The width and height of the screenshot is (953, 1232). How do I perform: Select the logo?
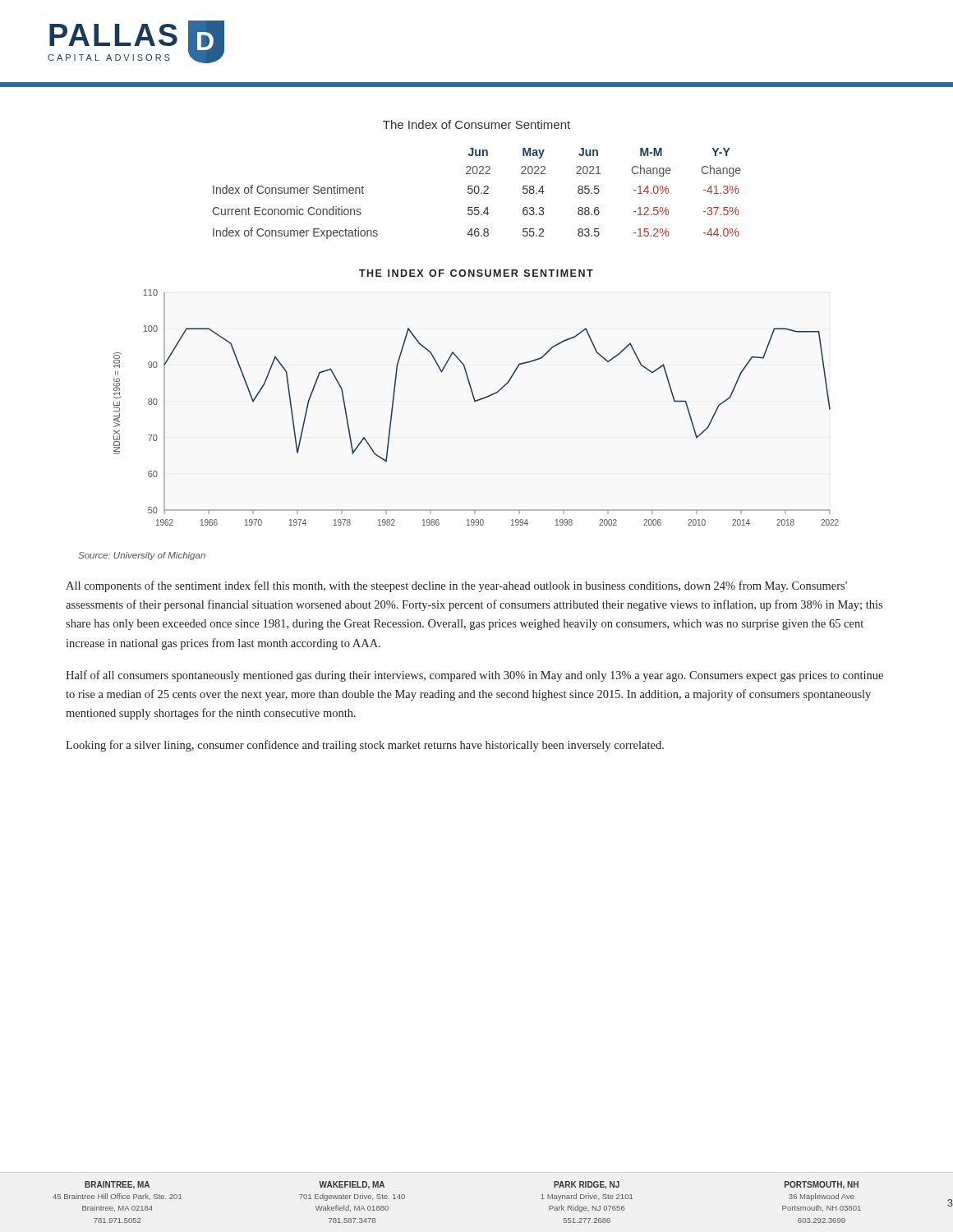[x=140, y=41]
